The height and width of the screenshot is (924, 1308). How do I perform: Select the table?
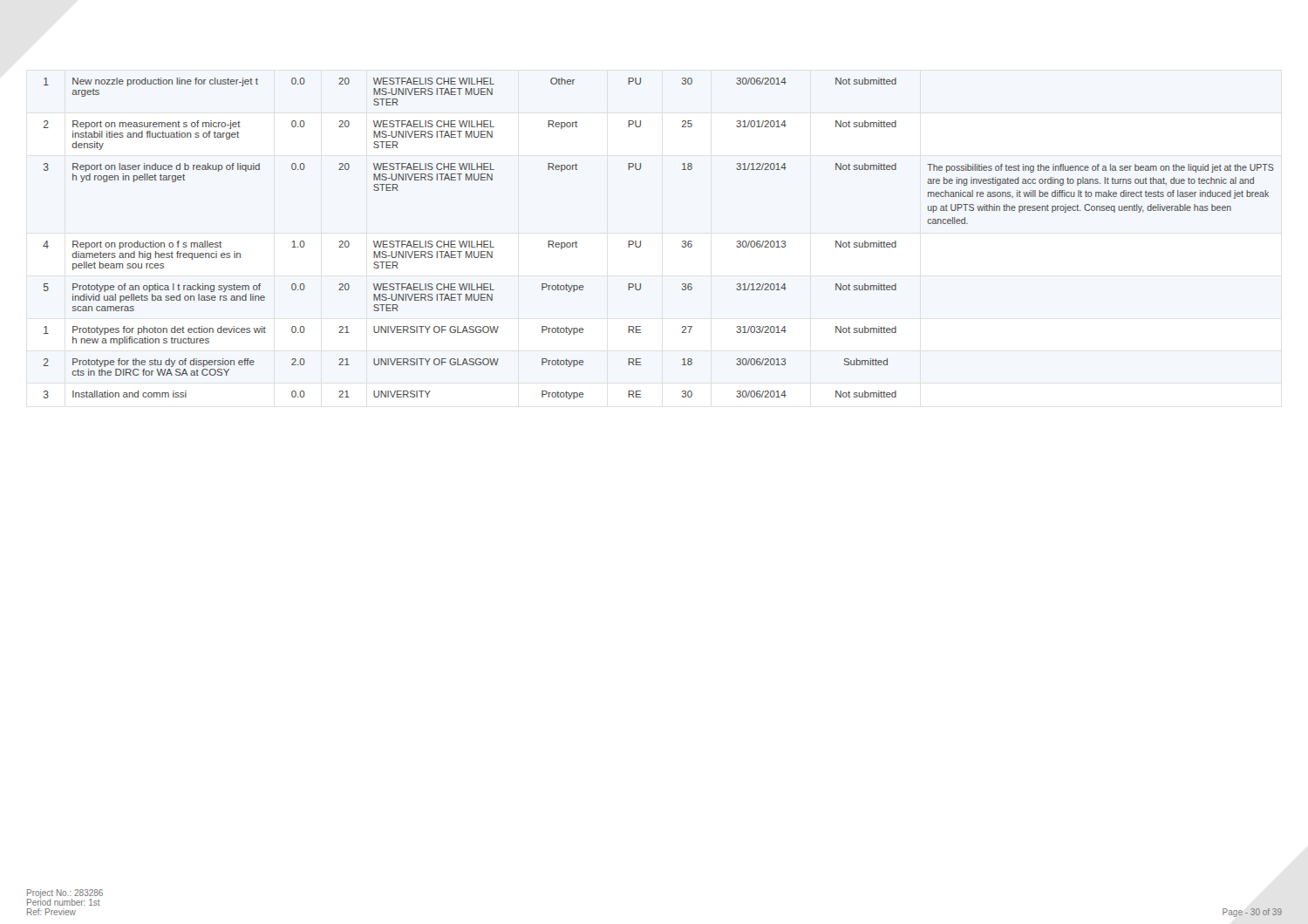654,238
